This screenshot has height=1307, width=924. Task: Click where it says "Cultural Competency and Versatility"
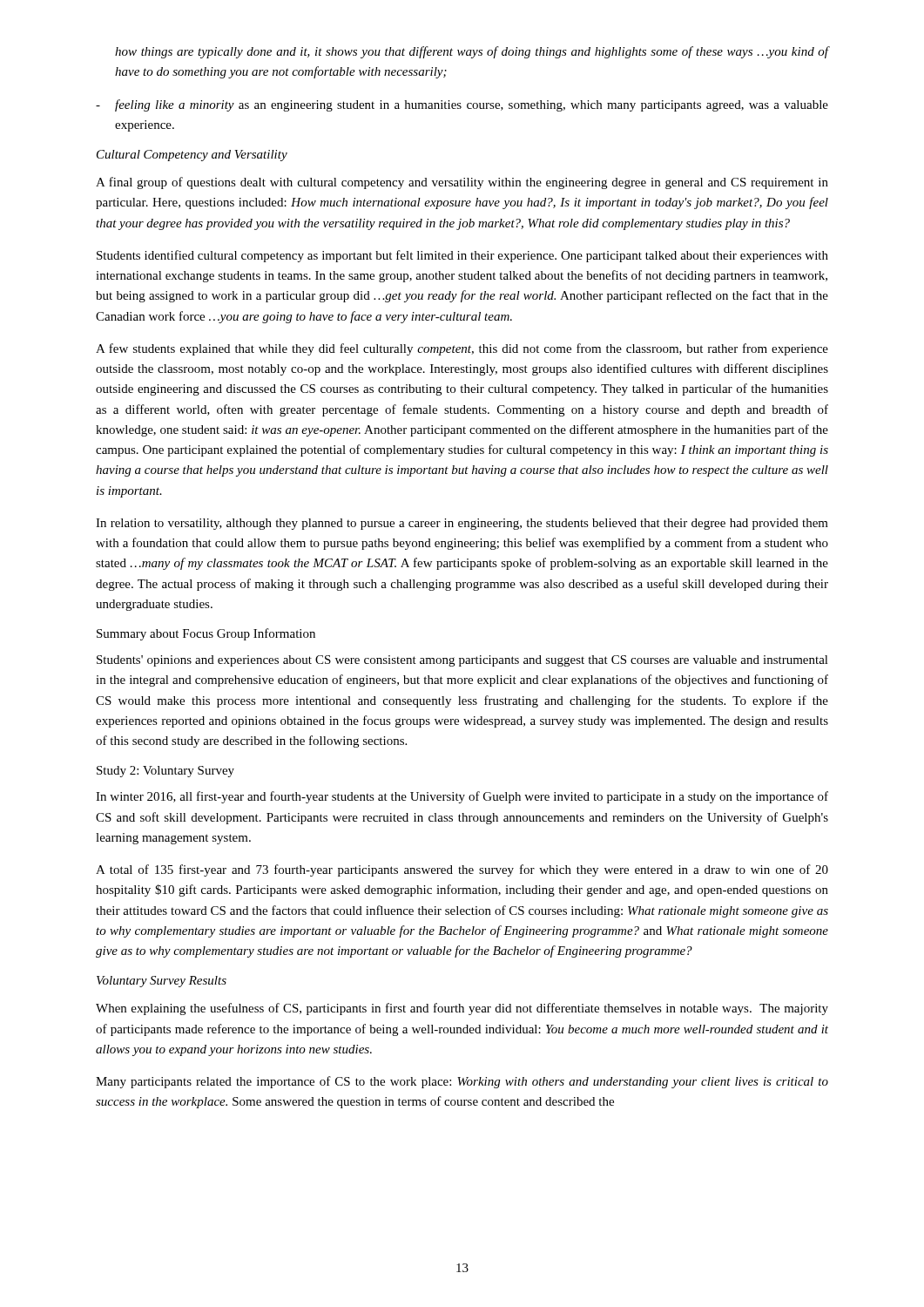coord(191,154)
